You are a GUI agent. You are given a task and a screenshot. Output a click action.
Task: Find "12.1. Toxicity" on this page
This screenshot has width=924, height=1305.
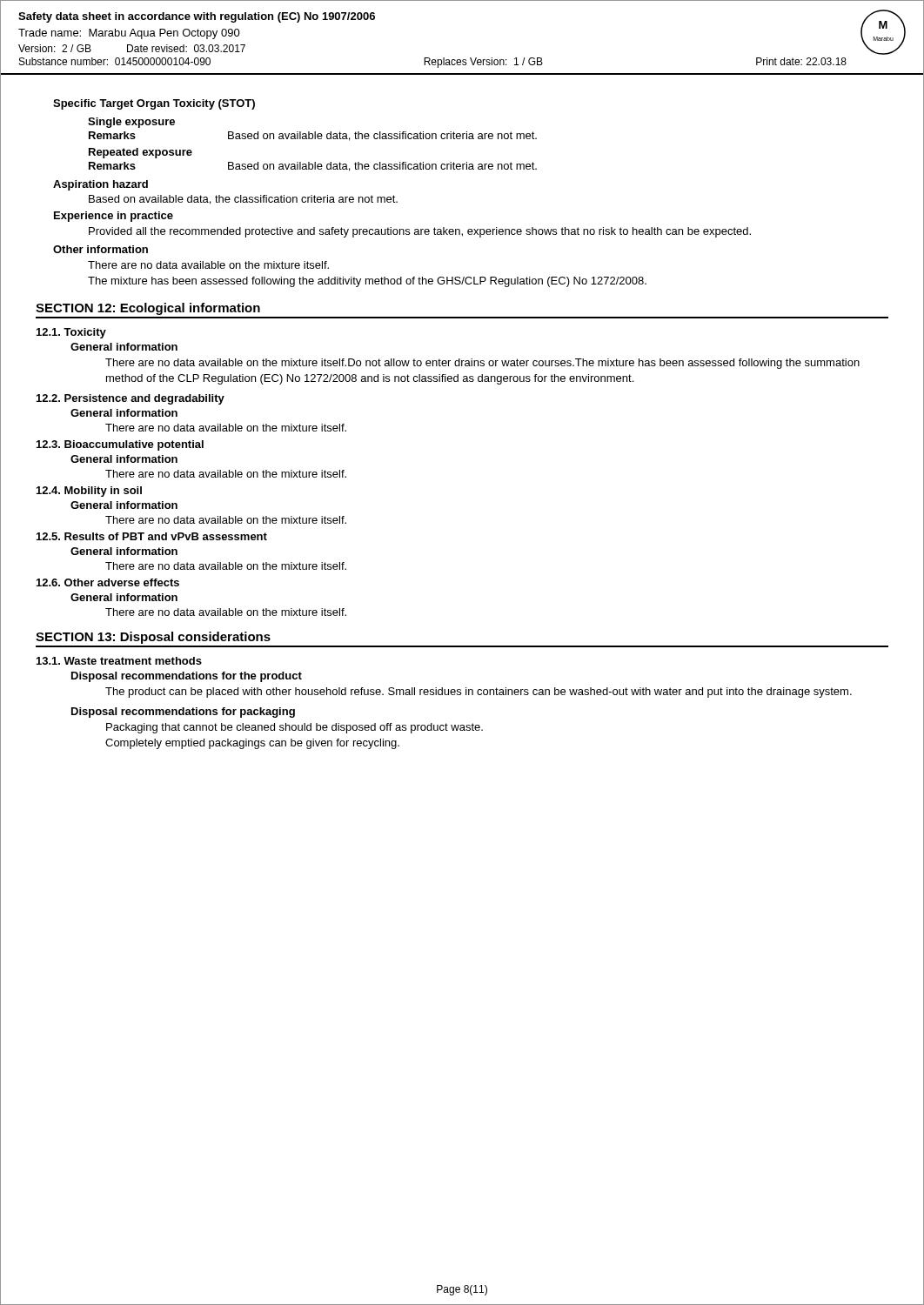pyautogui.click(x=71, y=331)
